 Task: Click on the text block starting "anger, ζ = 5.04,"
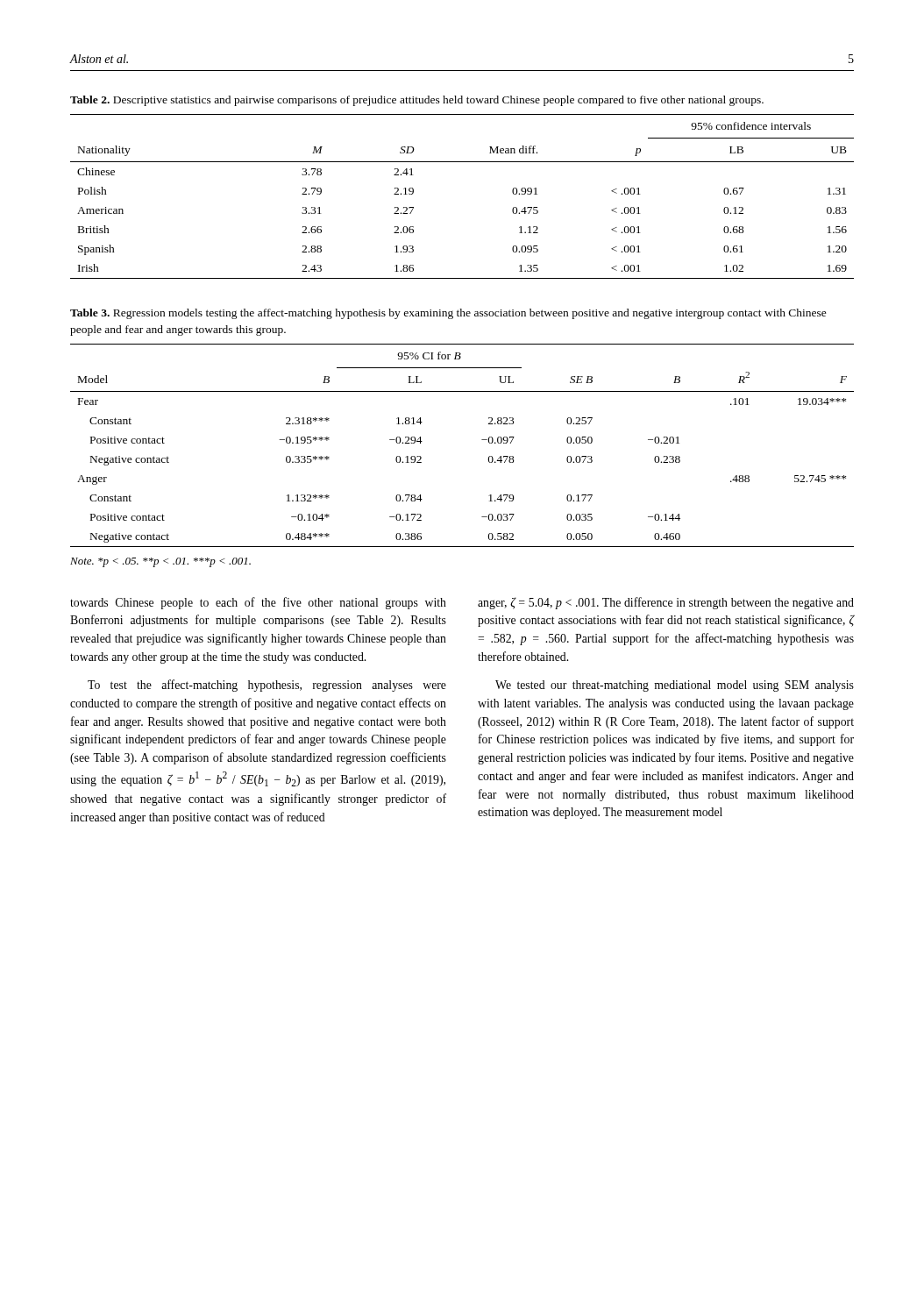coord(666,708)
